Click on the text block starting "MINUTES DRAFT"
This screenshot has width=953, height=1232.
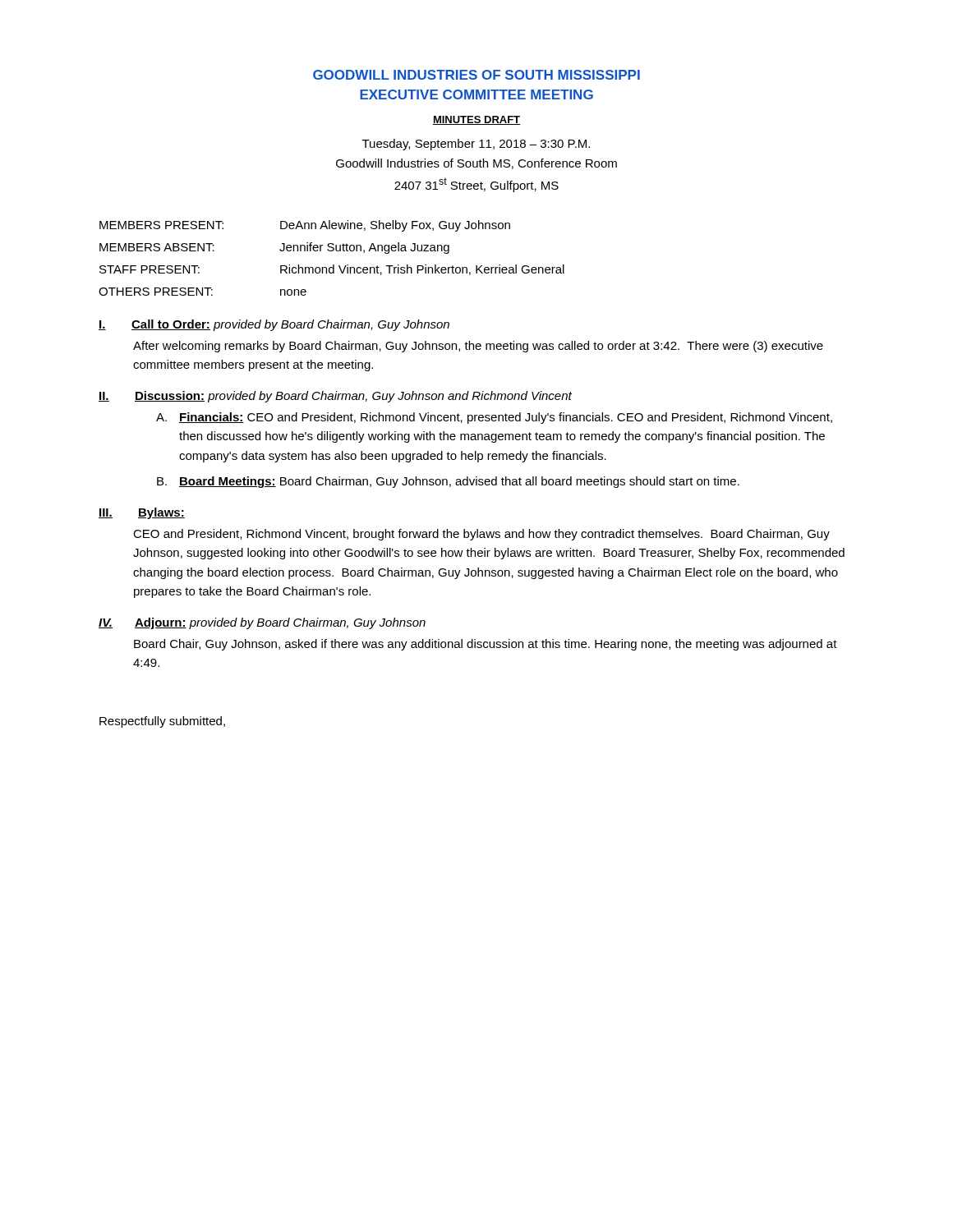click(x=476, y=119)
